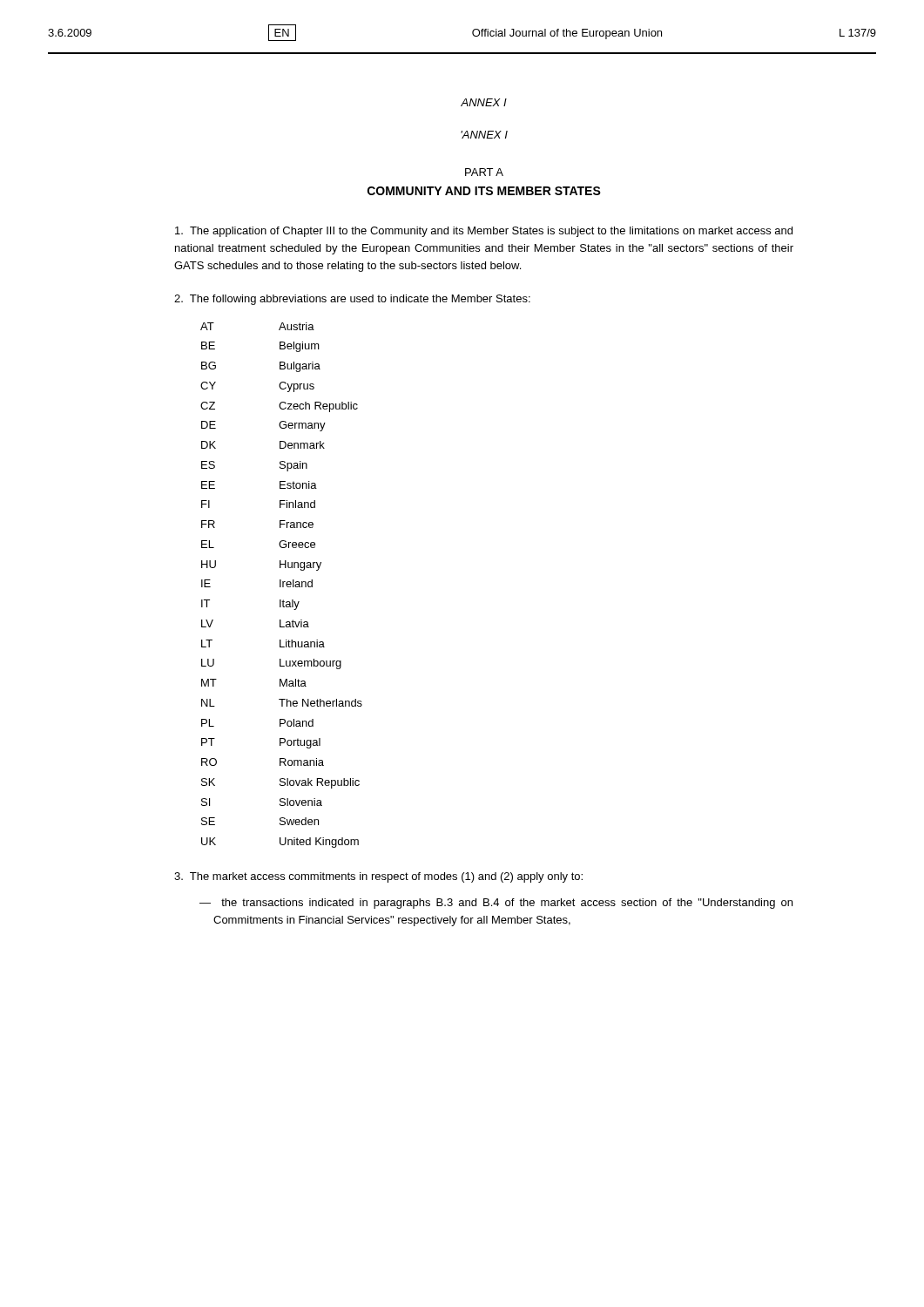This screenshot has width=924, height=1307.
Task: Find the region starting "The application of Chapter III to the"
Action: coord(484,248)
